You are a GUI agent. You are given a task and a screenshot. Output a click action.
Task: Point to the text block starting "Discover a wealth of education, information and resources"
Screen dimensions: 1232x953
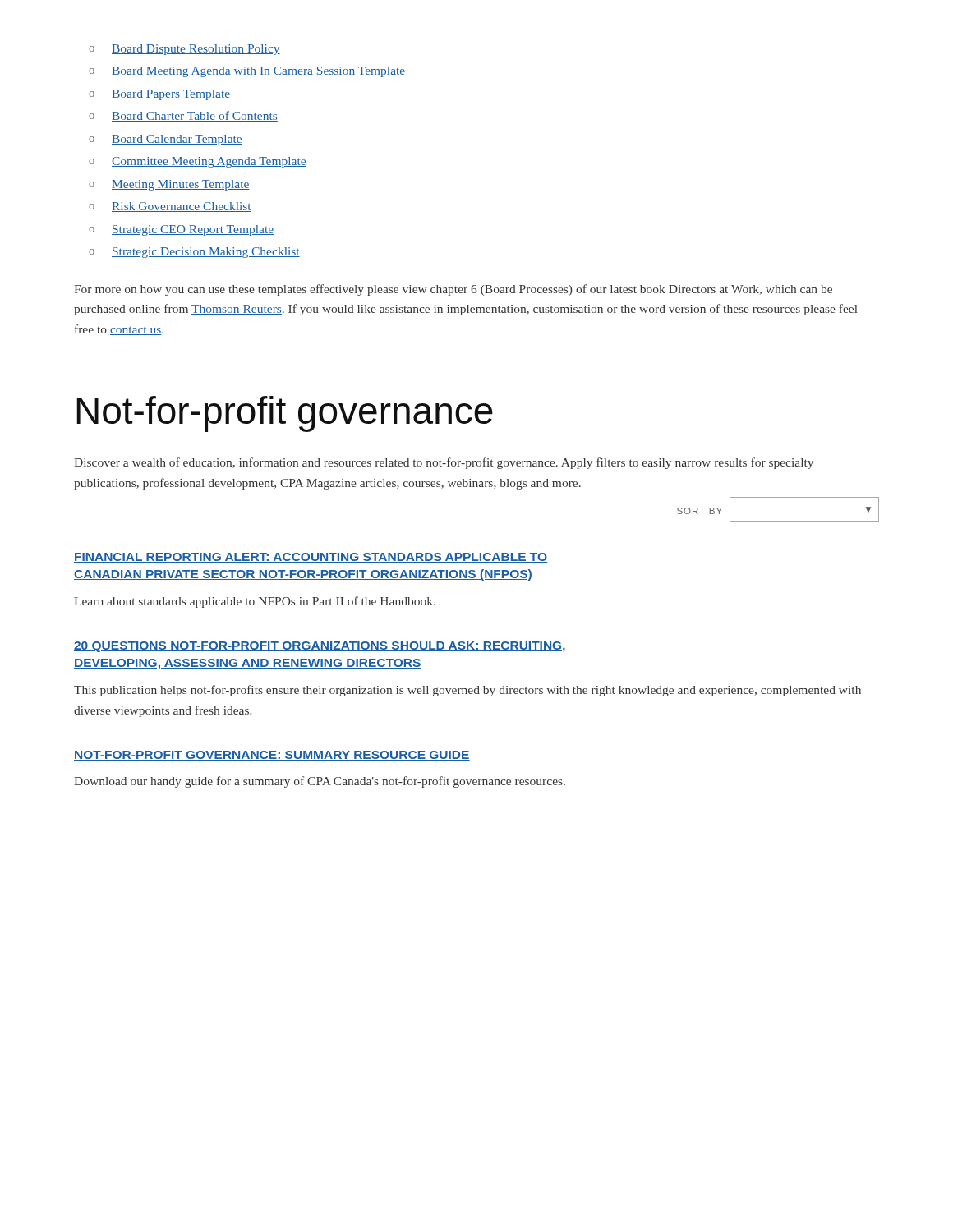[444, 472]
